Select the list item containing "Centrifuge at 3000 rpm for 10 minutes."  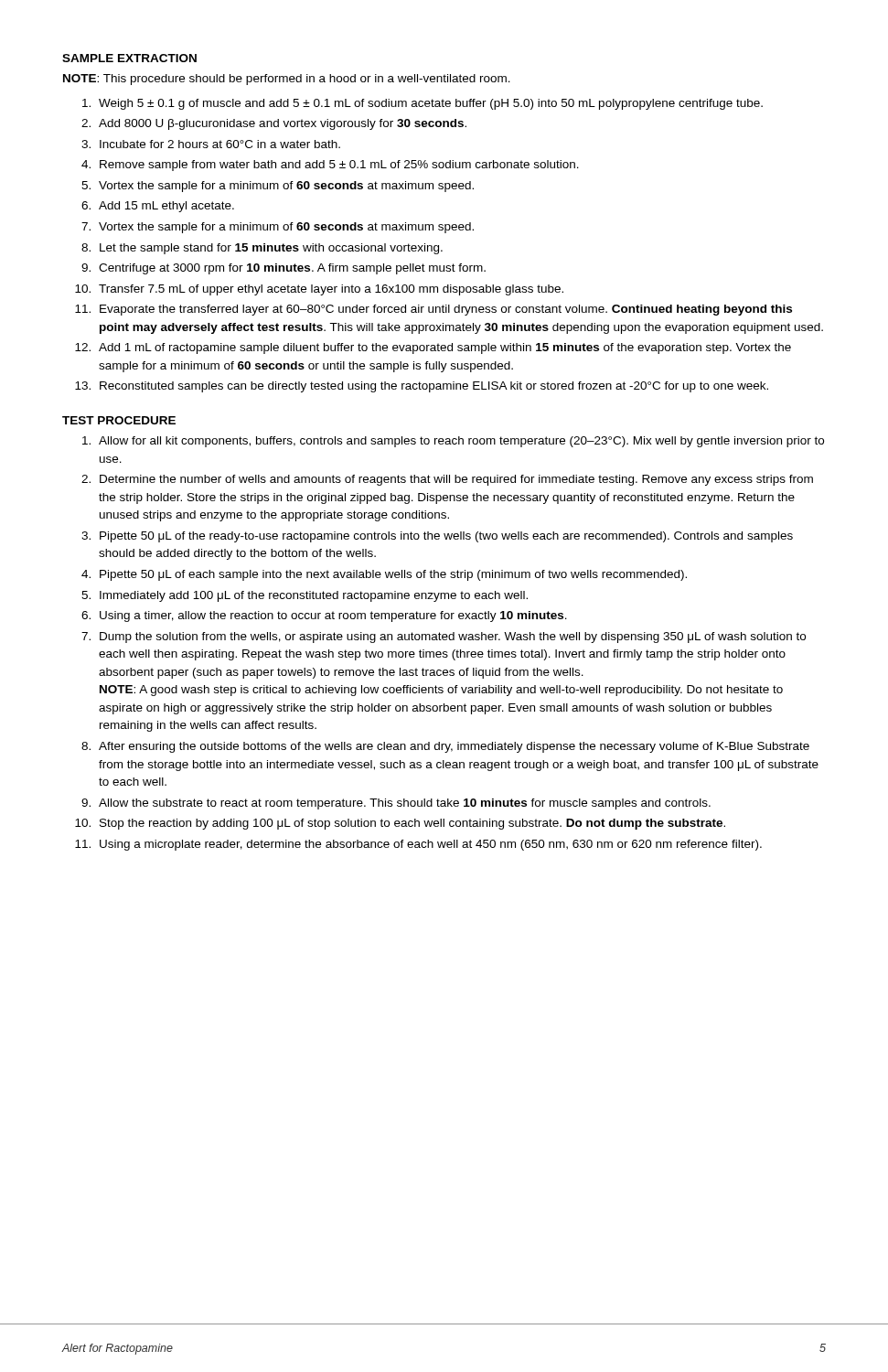[293, 268]
